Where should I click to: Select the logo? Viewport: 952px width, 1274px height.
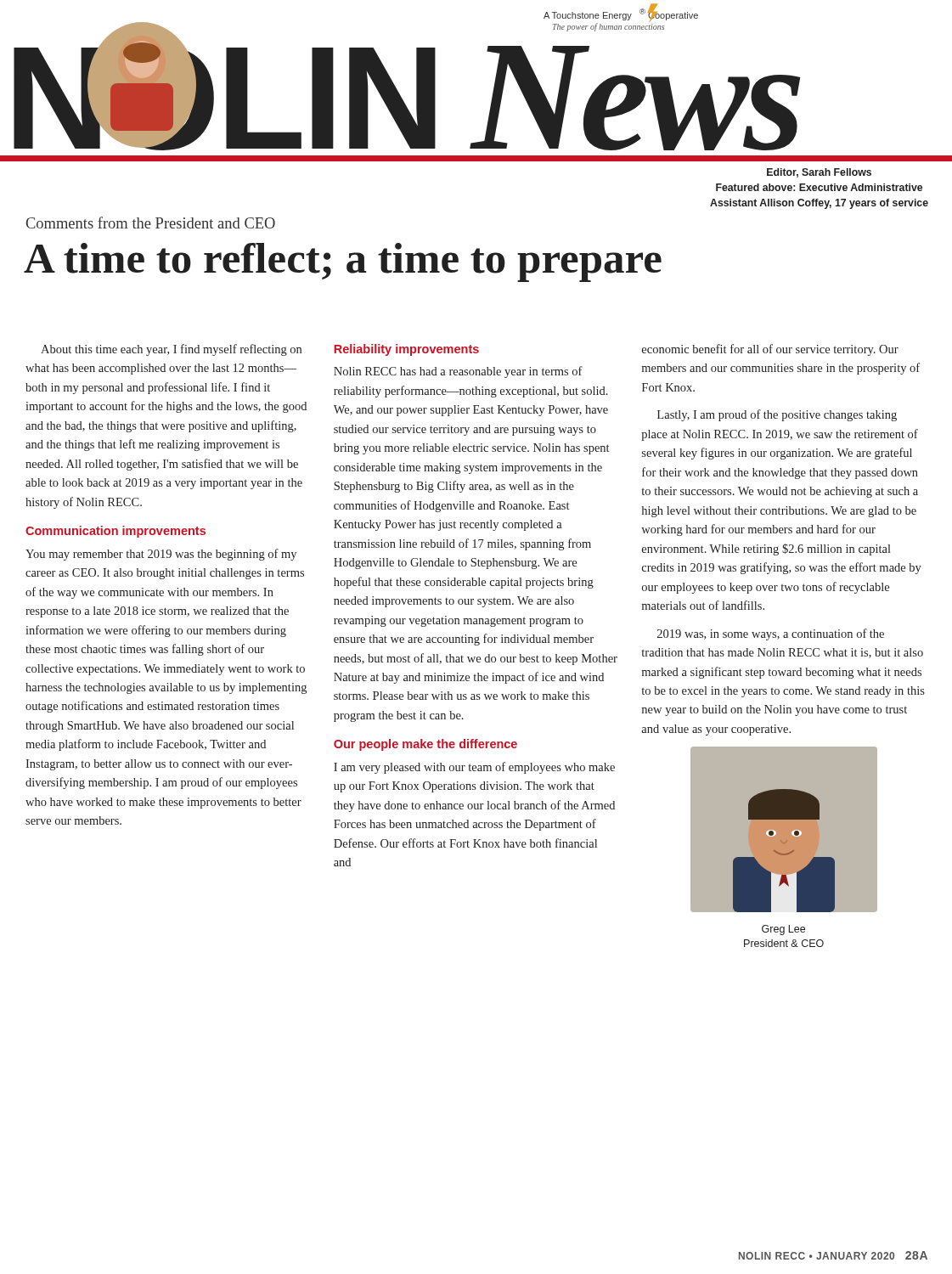pyautogui.click(x=476, y=81)
